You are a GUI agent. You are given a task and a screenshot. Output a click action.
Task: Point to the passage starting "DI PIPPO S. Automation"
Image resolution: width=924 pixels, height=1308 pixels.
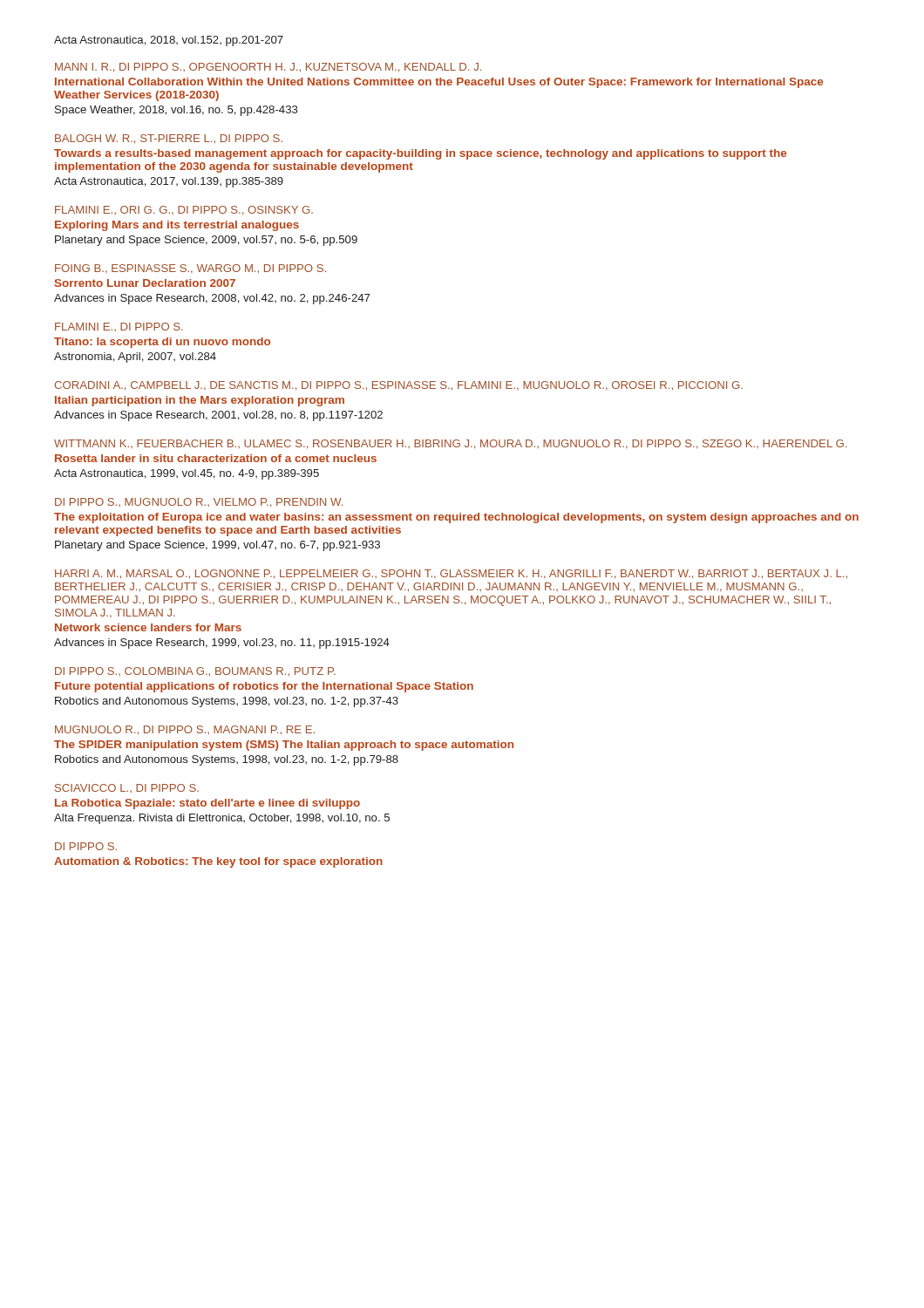click(86, 846)
